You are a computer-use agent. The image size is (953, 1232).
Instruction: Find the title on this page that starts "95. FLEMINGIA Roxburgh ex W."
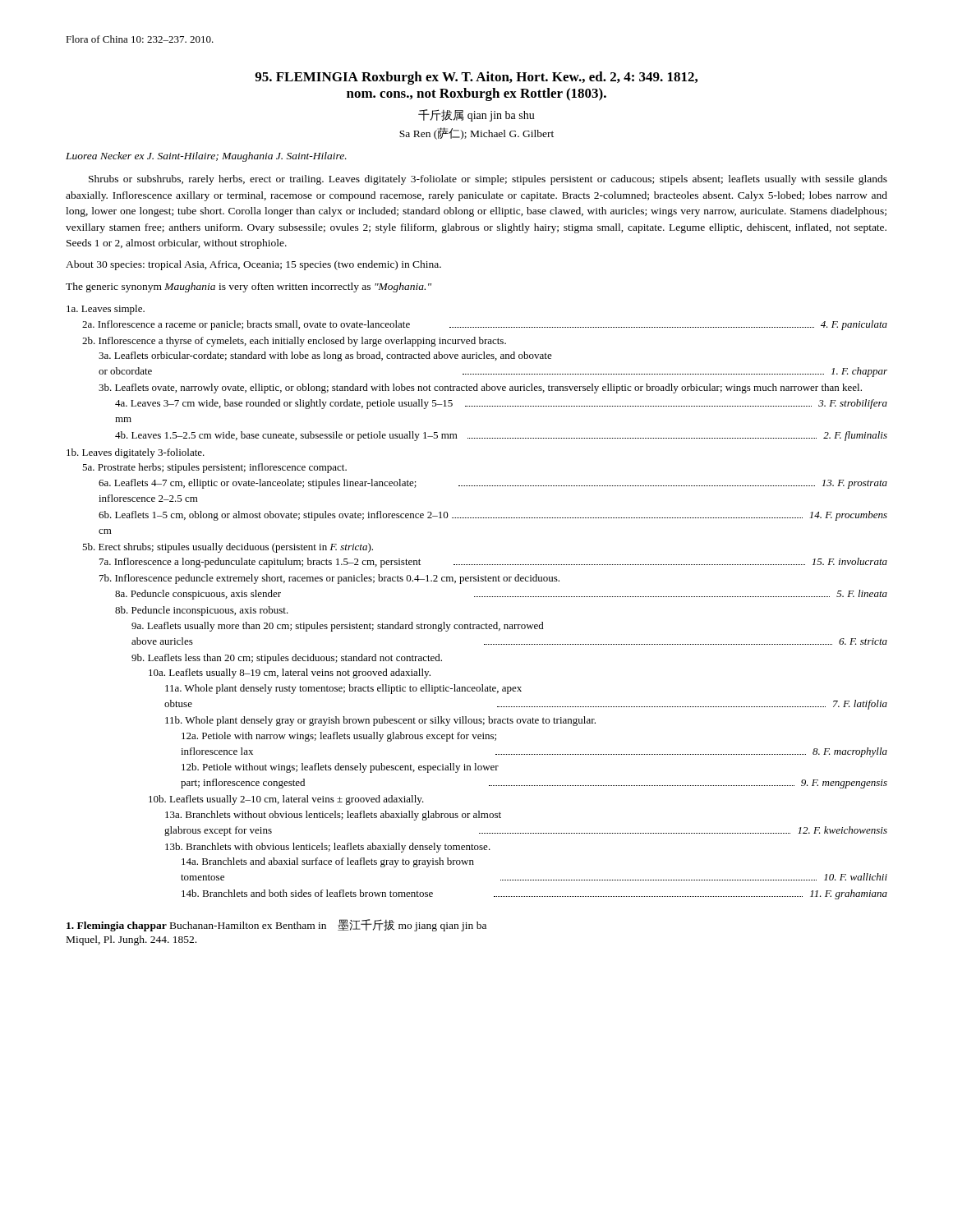(476, 85)
